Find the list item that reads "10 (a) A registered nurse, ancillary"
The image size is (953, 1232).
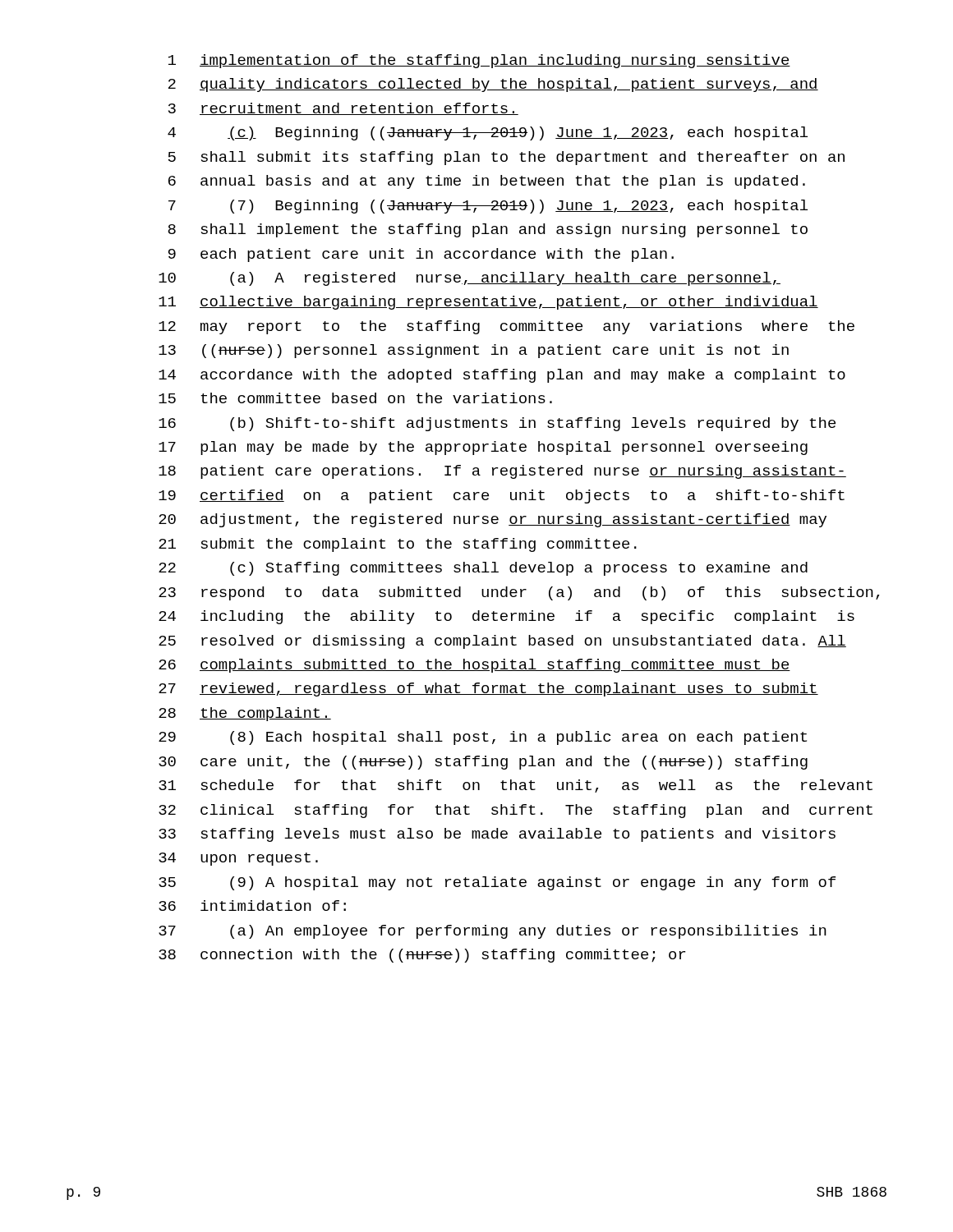pos(501,279)
